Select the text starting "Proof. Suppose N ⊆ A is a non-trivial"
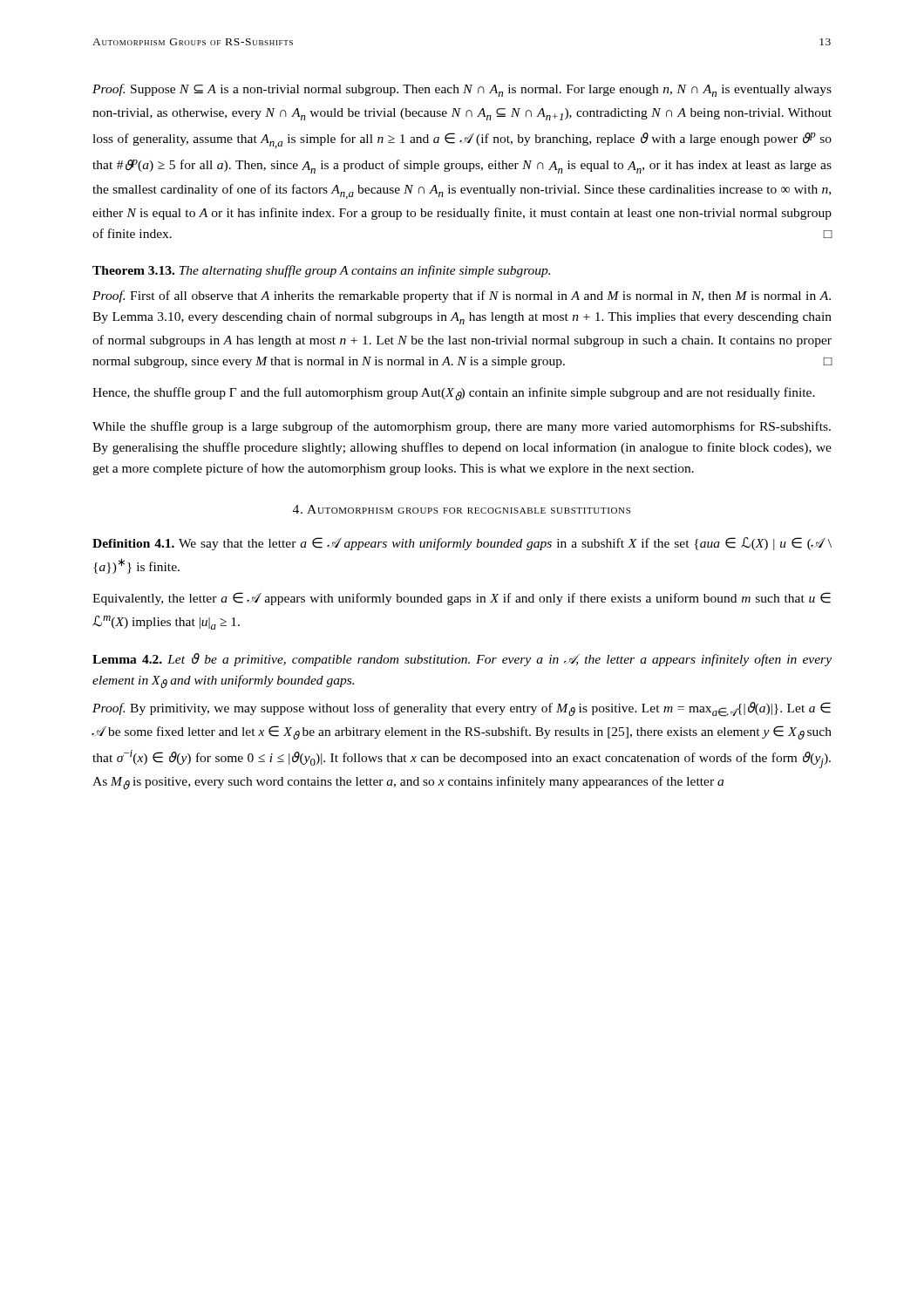This screenshot has height=1308, width=924. pos(462,163)
